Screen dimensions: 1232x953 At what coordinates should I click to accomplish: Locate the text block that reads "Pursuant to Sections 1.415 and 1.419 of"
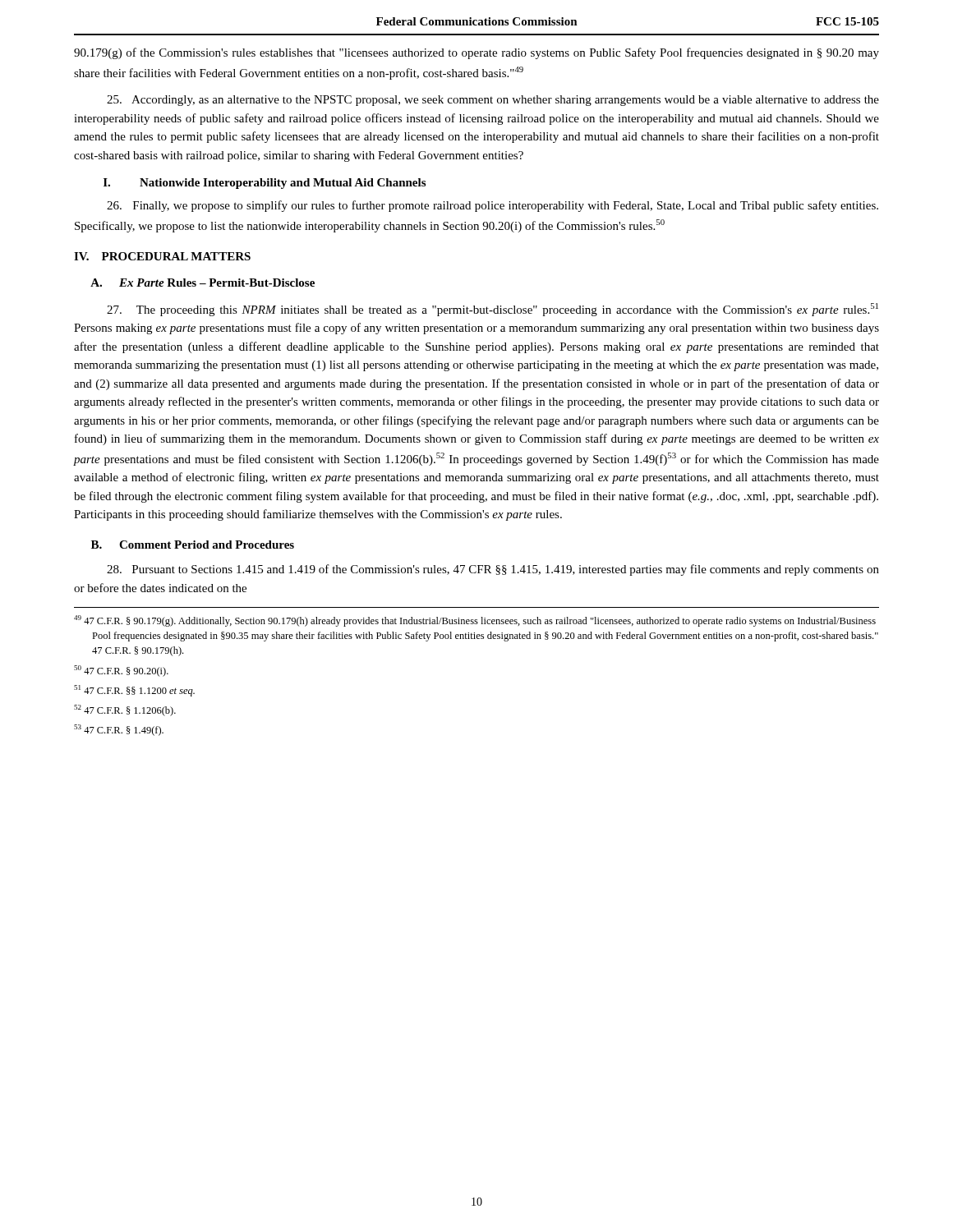[x=476, y=578]
